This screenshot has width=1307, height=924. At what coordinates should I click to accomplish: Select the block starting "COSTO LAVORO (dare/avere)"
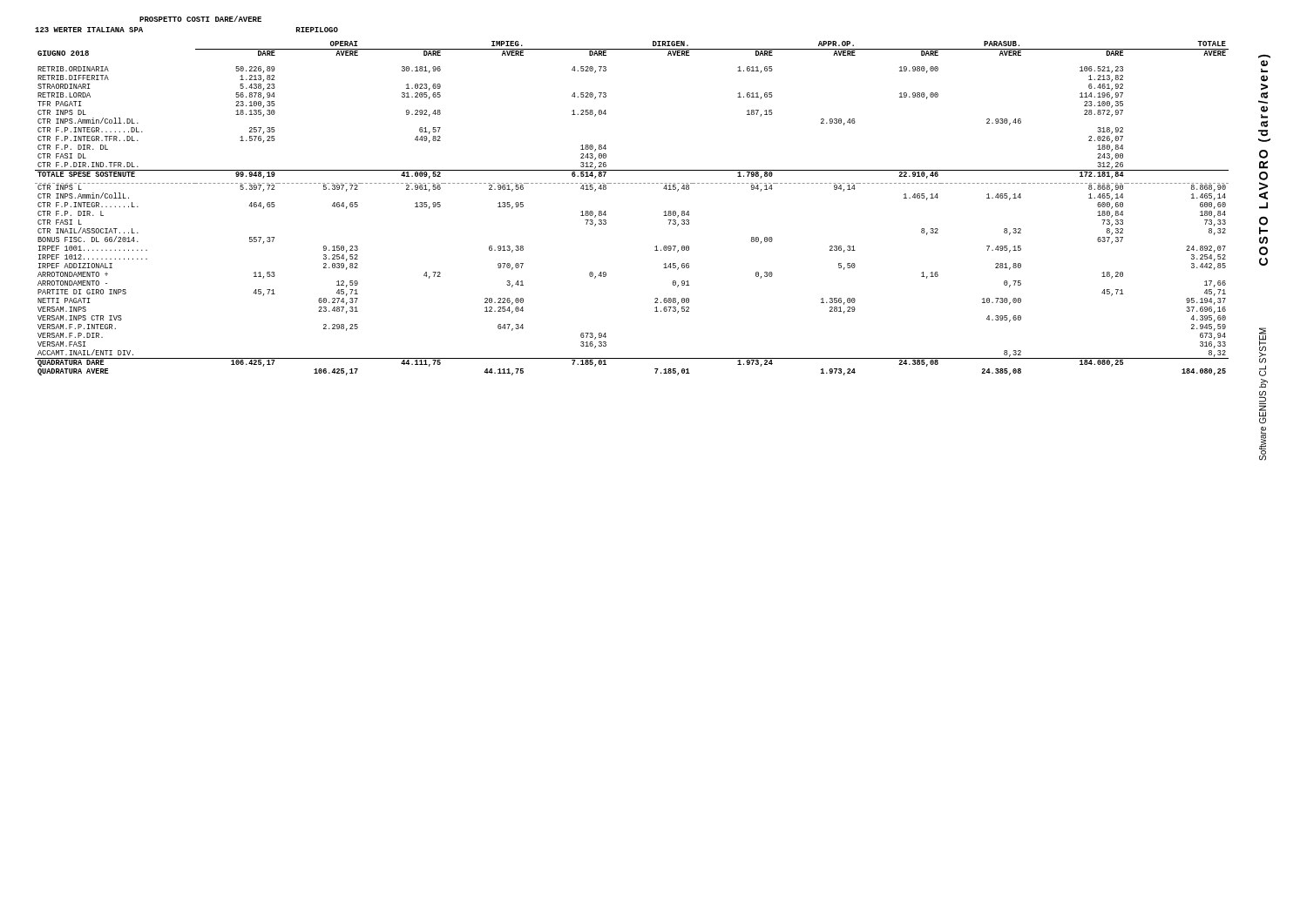point(1263,159)
